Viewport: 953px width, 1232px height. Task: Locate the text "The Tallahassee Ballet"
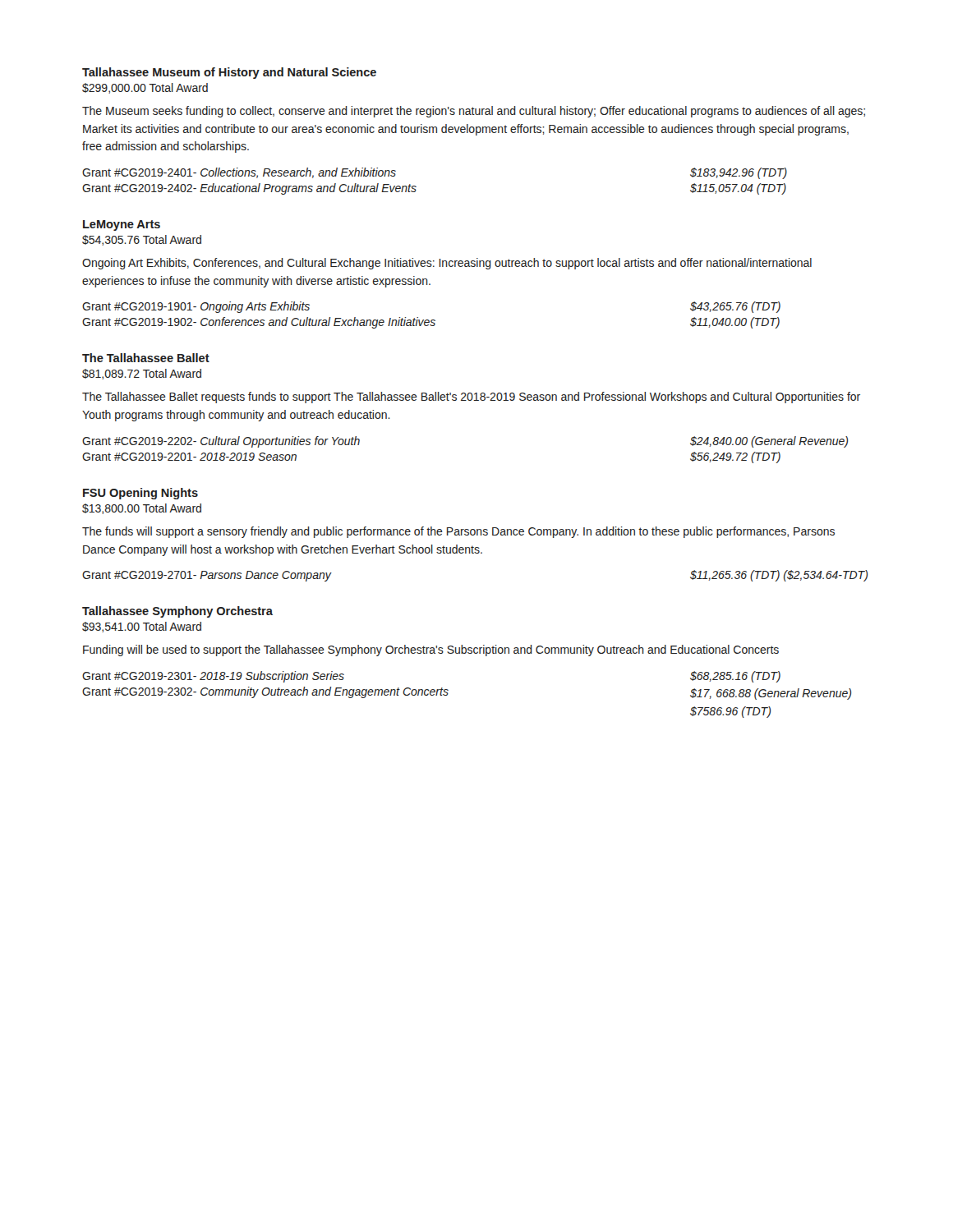pos(146,358)
